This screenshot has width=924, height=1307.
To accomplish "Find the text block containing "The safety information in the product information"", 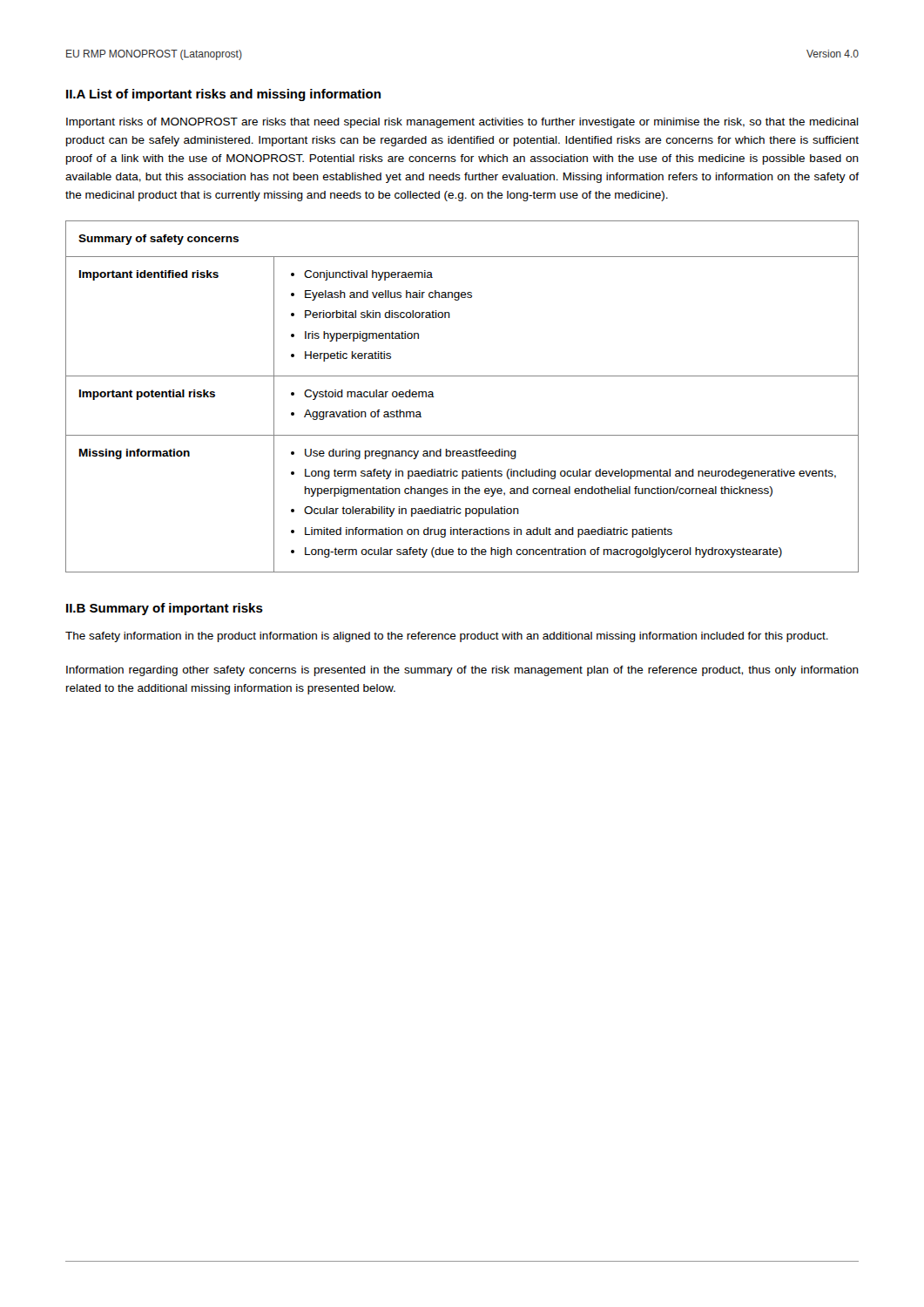I will pos(447,636).
